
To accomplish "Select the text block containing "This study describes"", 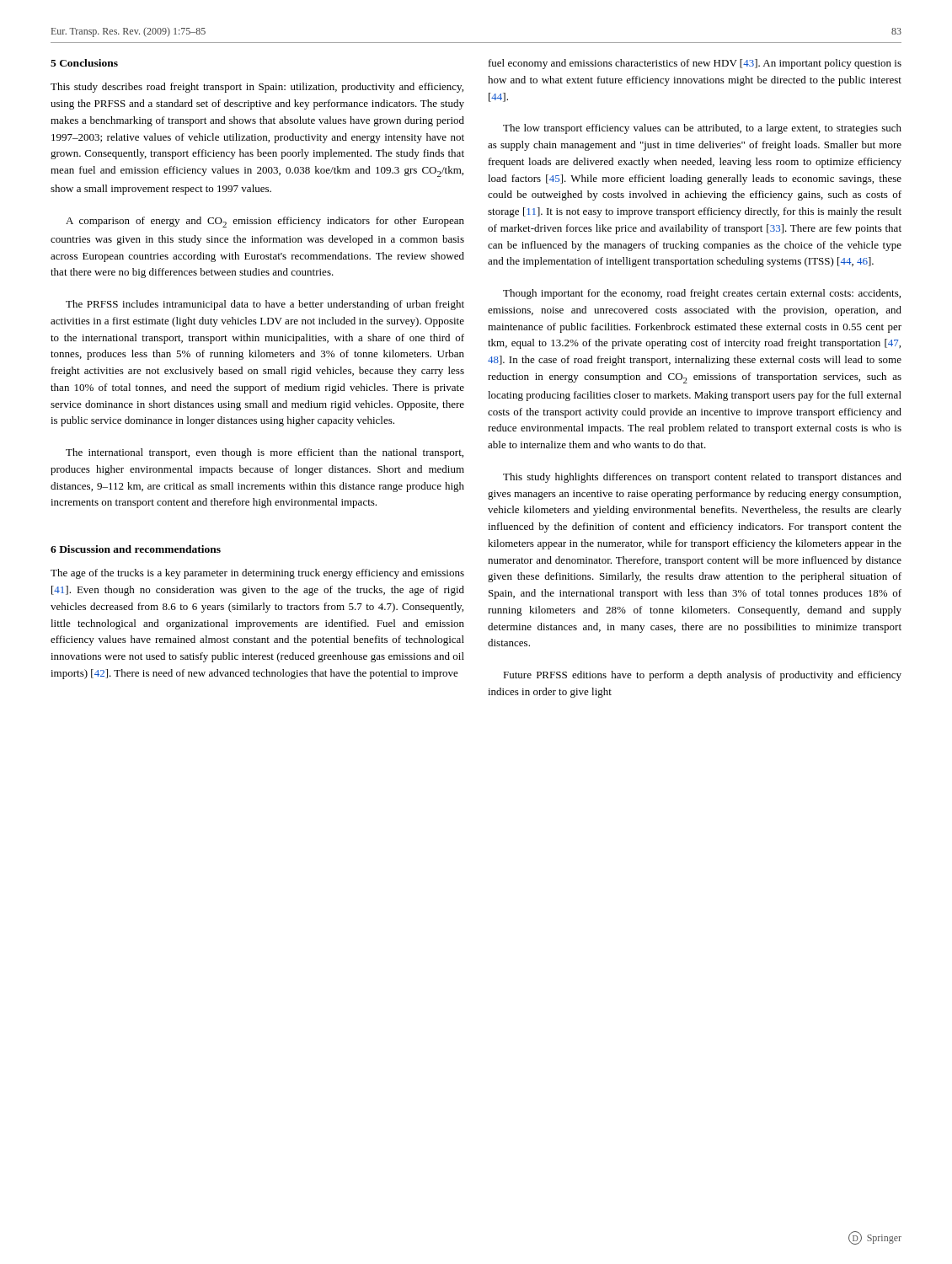I will click(x=257, y=138).
